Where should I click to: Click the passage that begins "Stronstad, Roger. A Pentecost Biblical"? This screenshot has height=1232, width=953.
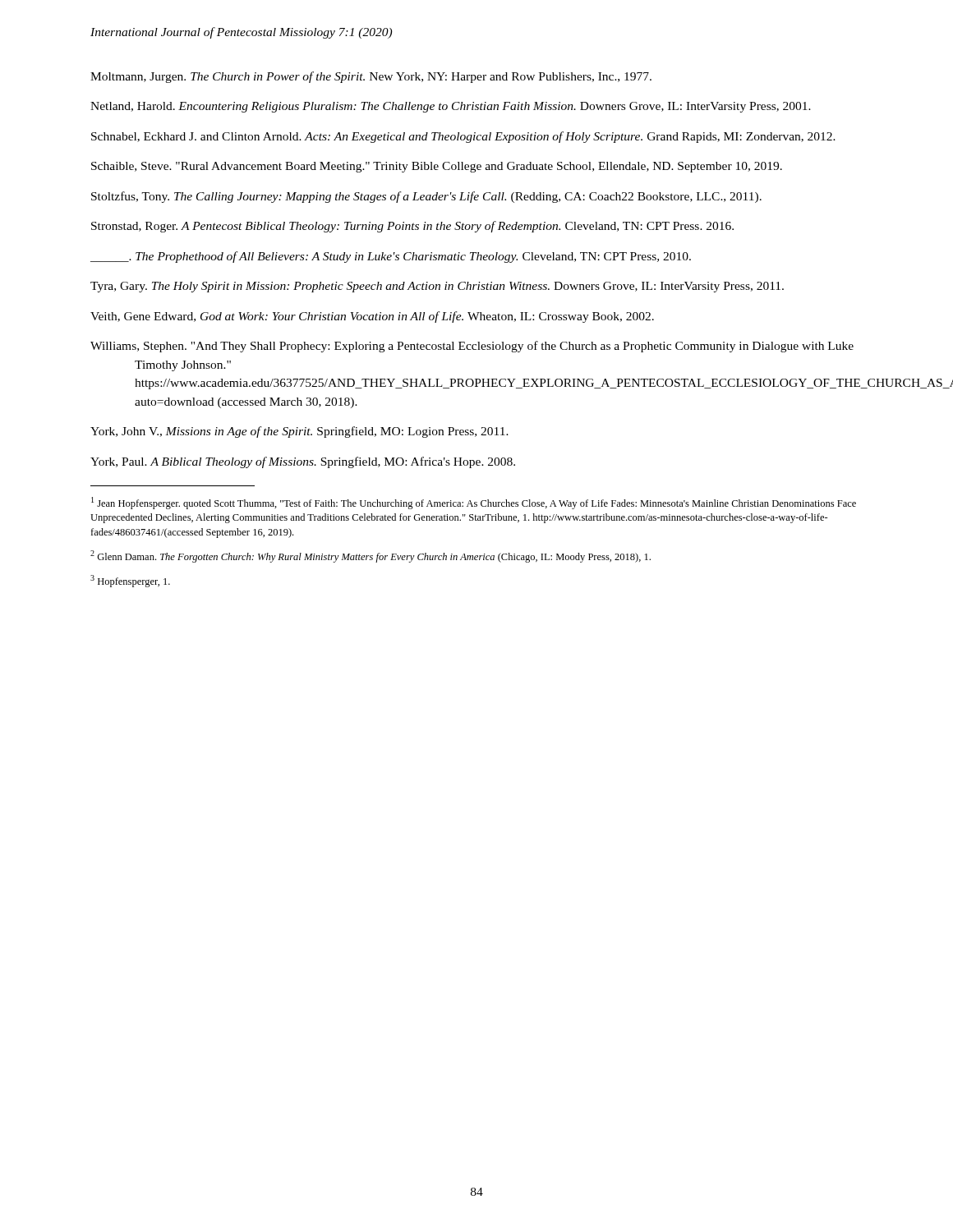(476, 226)
